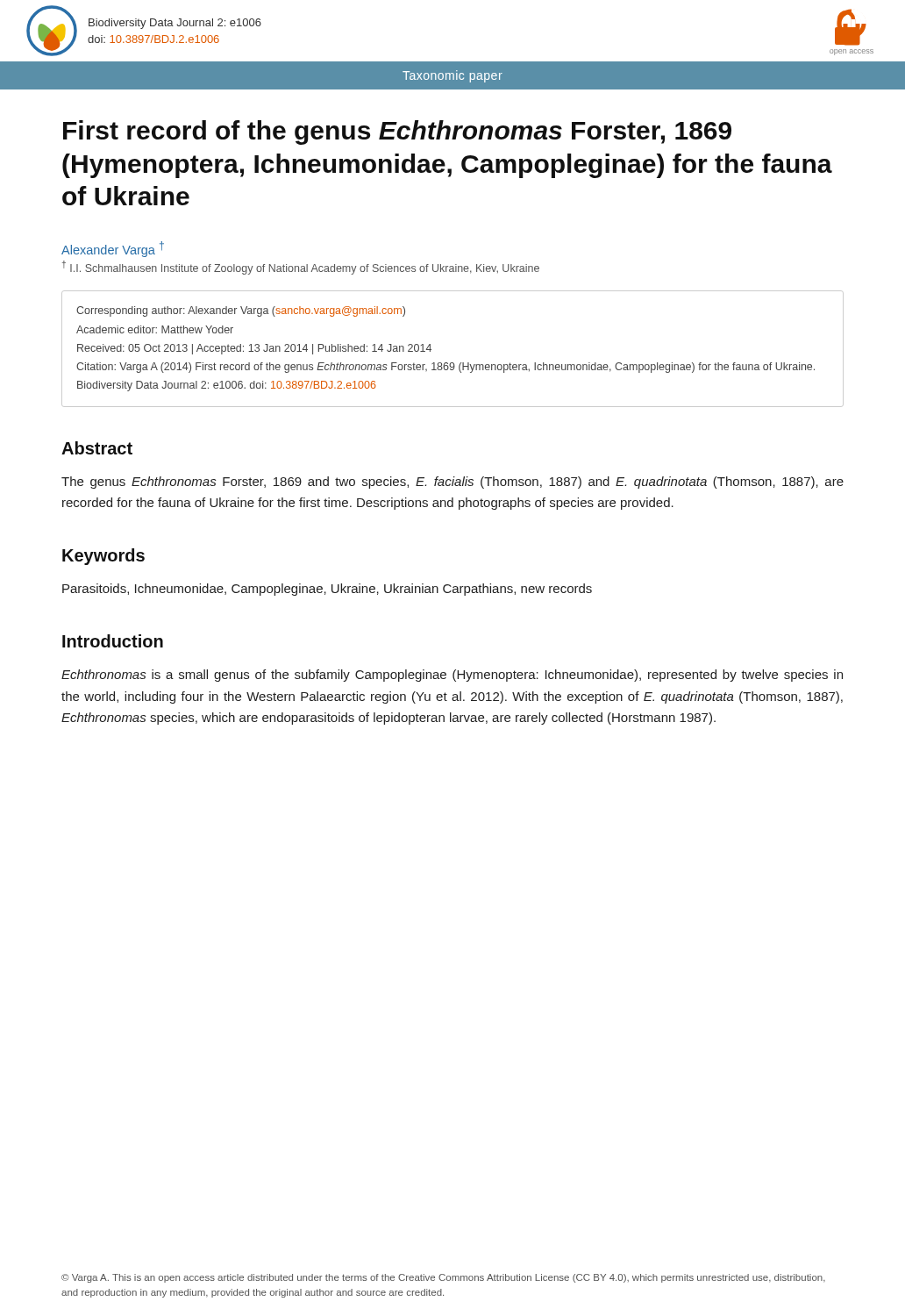Find the logo
The image size is (905, 1316).
pyautogui.click(x=852, y=31)
